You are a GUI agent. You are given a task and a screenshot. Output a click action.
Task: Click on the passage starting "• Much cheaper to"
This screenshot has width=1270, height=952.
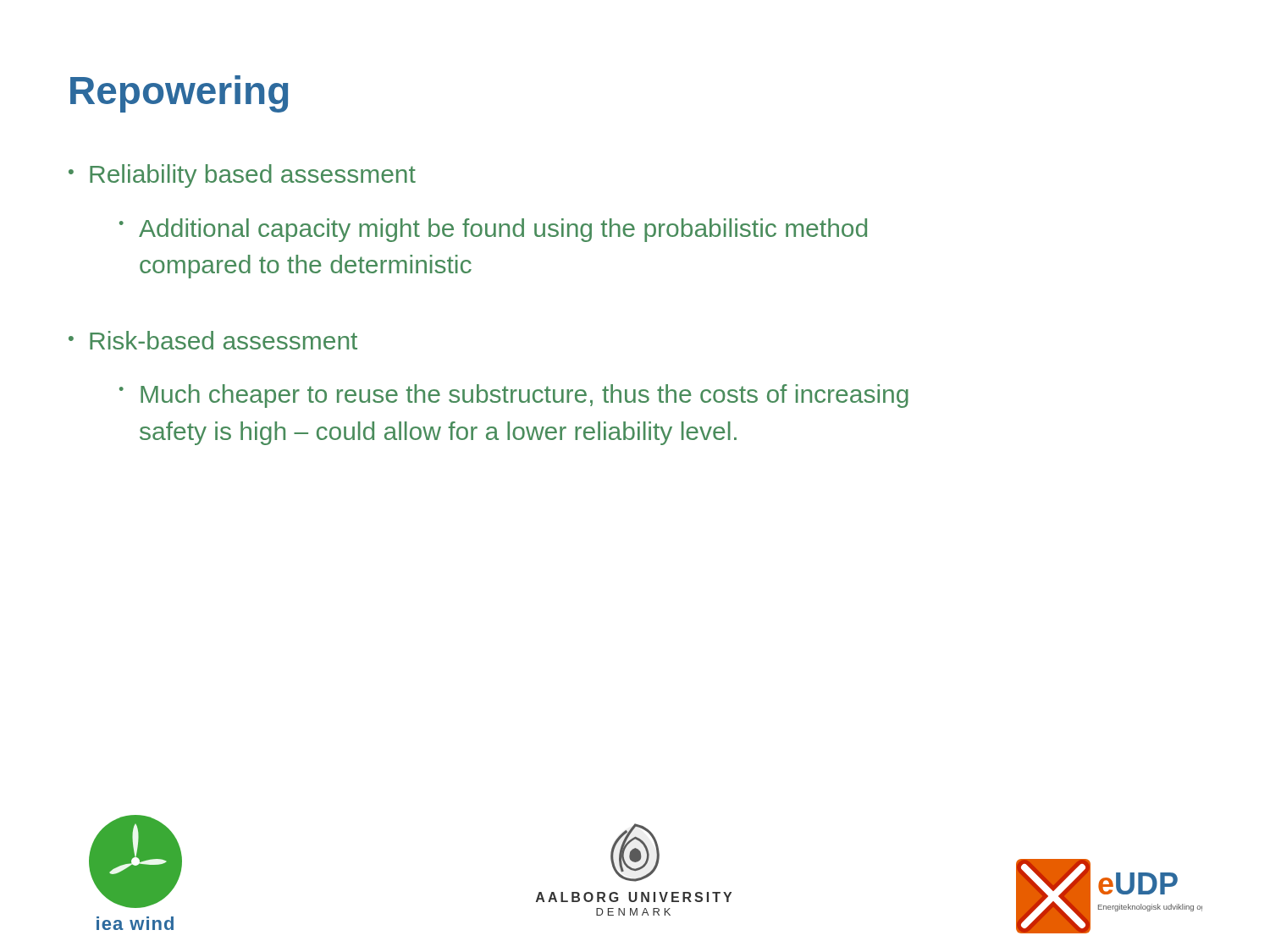pyautogui.click(x=514, y=413)
